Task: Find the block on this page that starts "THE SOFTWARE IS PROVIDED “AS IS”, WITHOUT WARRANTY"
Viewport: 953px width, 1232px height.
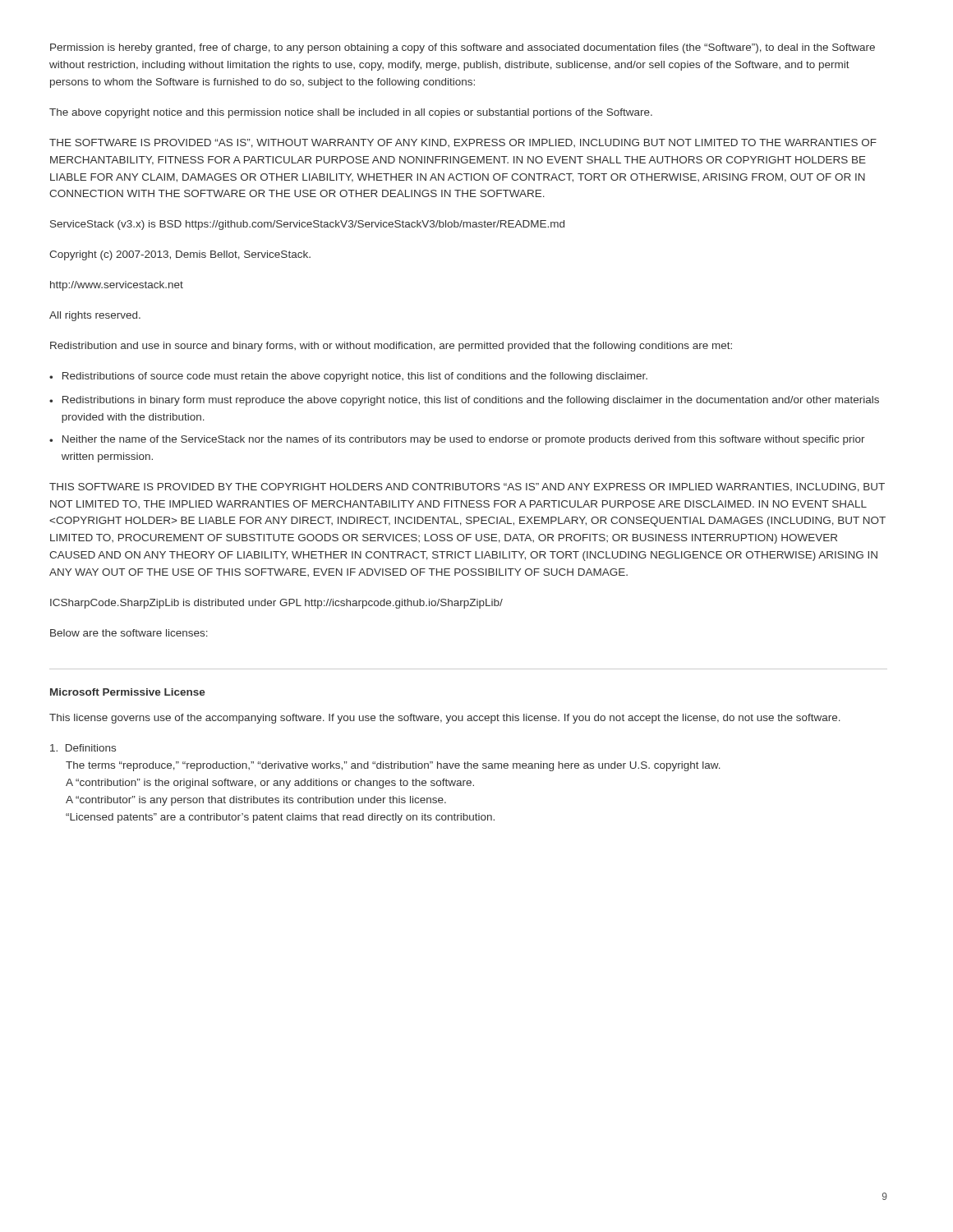Action: pos(463,168)
